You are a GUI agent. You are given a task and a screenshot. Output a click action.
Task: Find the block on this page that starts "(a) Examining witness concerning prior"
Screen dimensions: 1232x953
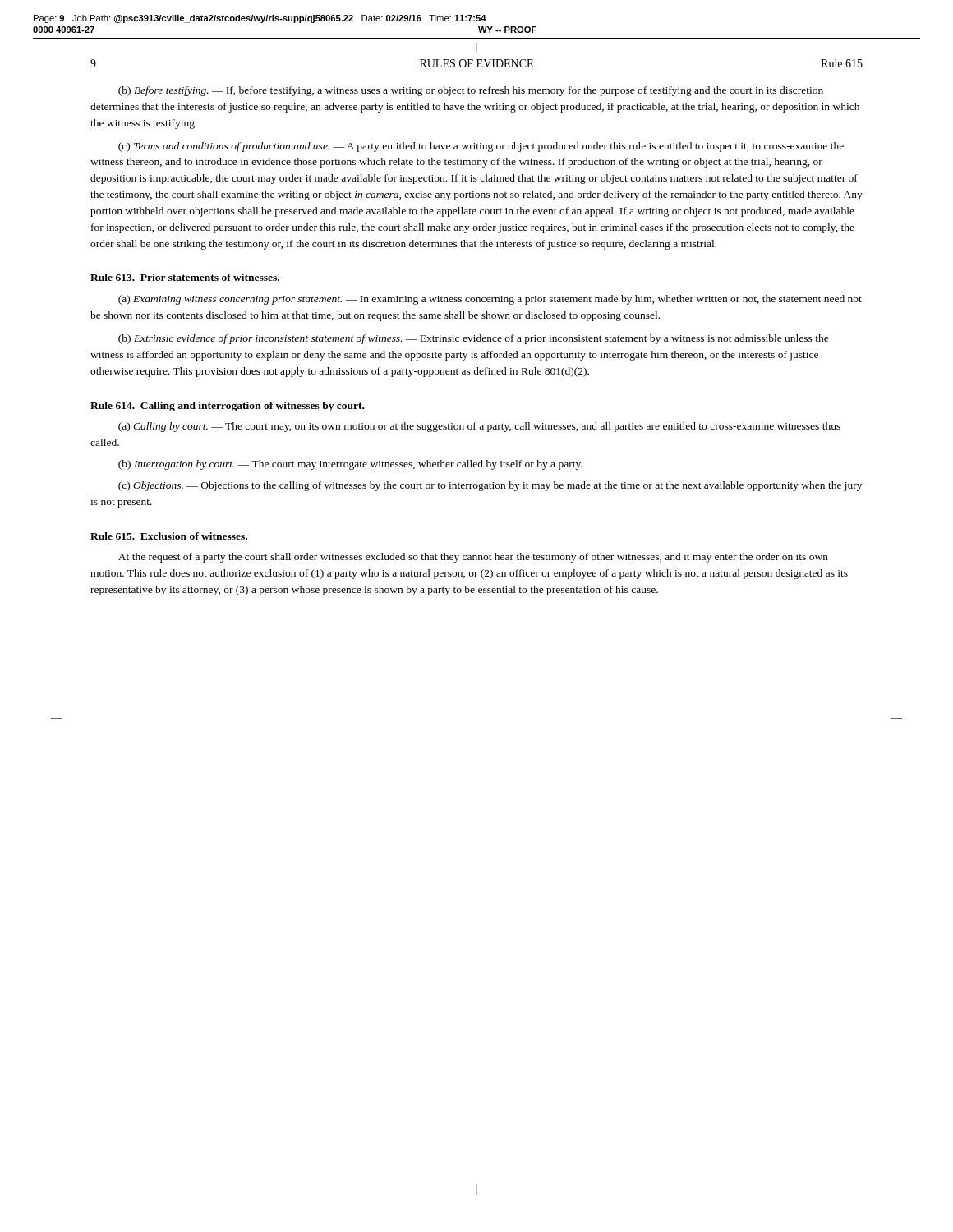click(476, 307)
